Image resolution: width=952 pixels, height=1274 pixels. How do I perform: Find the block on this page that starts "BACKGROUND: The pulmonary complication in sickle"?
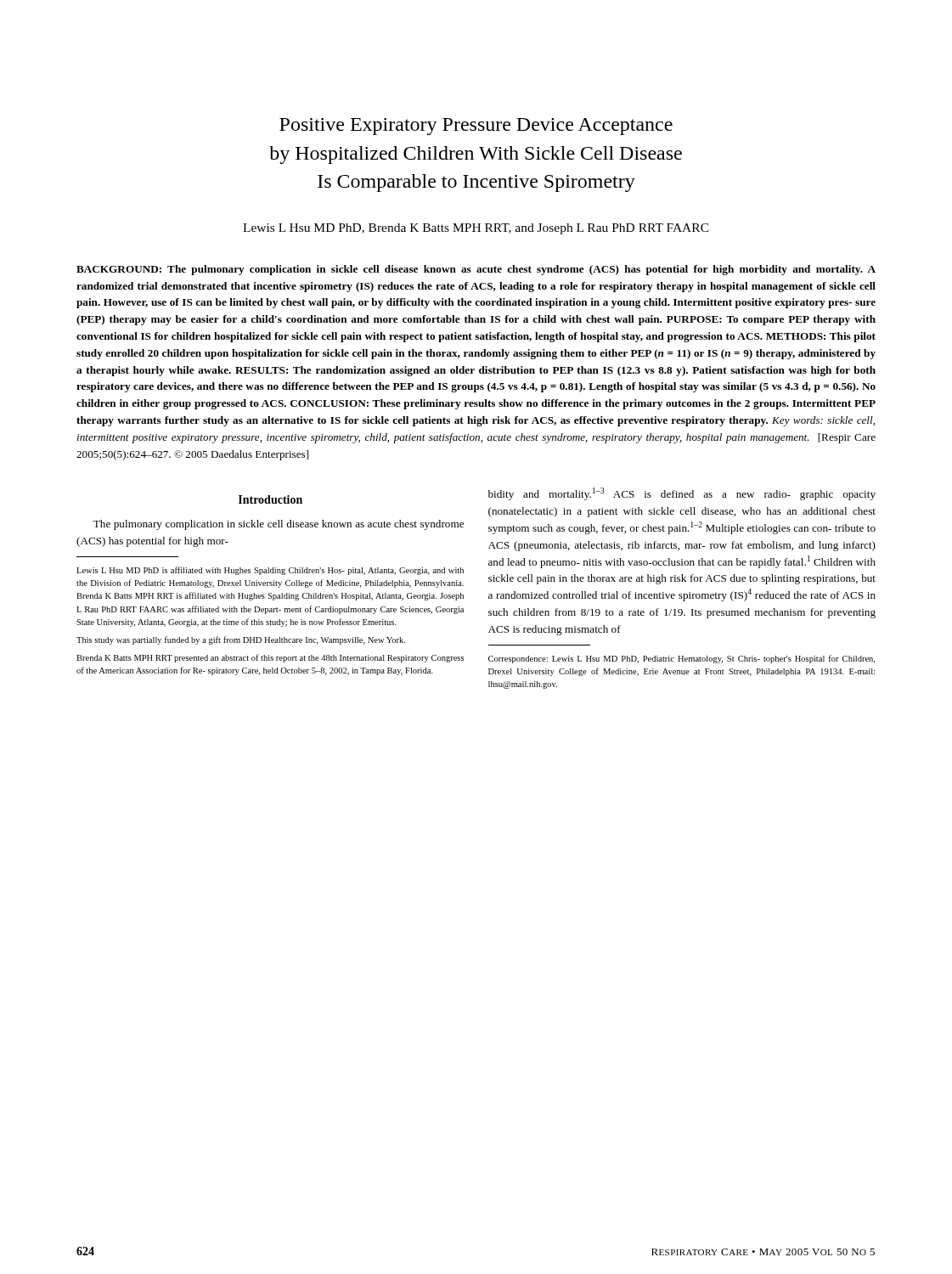(x=476, y=361)
